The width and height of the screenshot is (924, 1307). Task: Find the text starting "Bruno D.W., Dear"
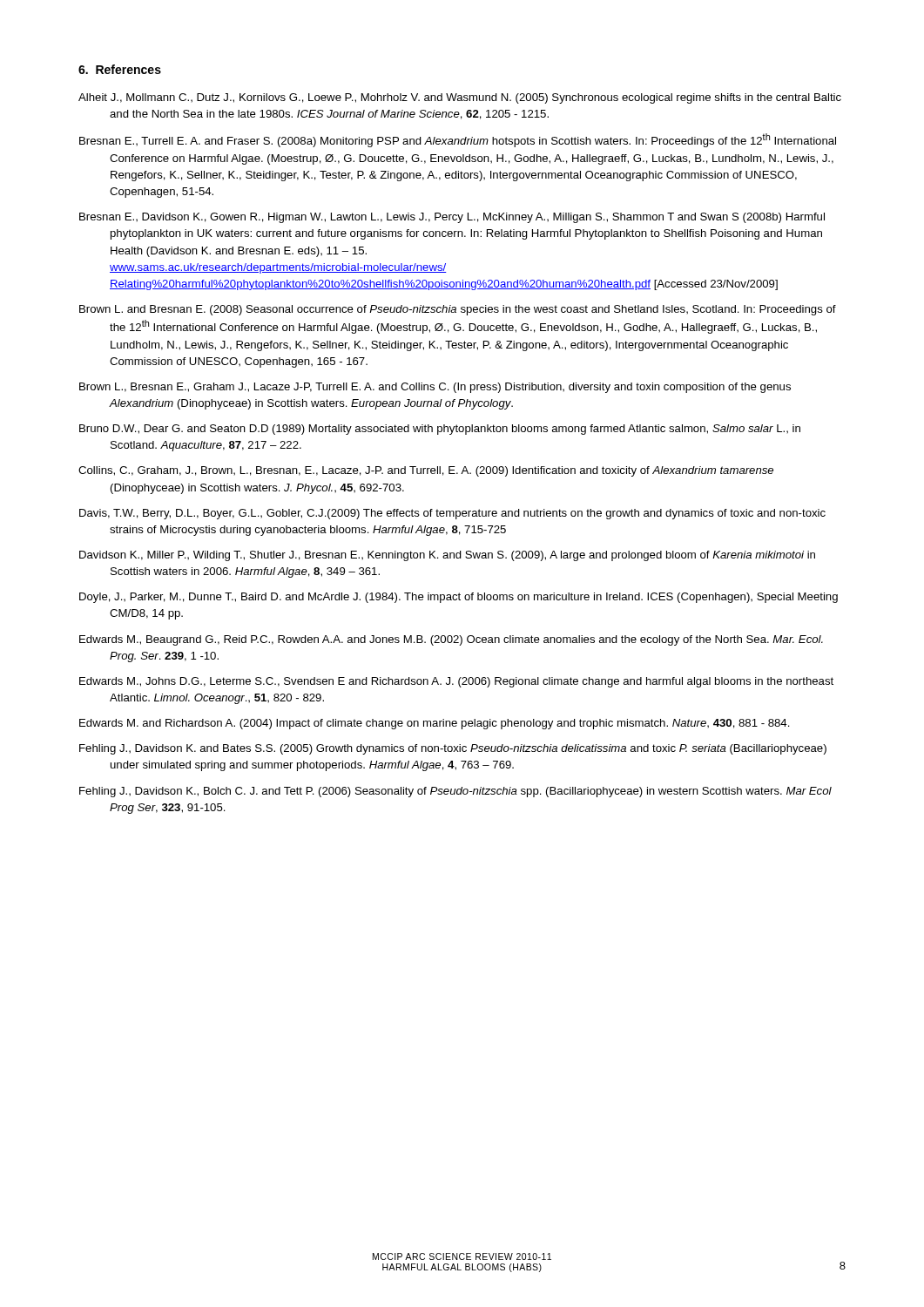[440, 437]
